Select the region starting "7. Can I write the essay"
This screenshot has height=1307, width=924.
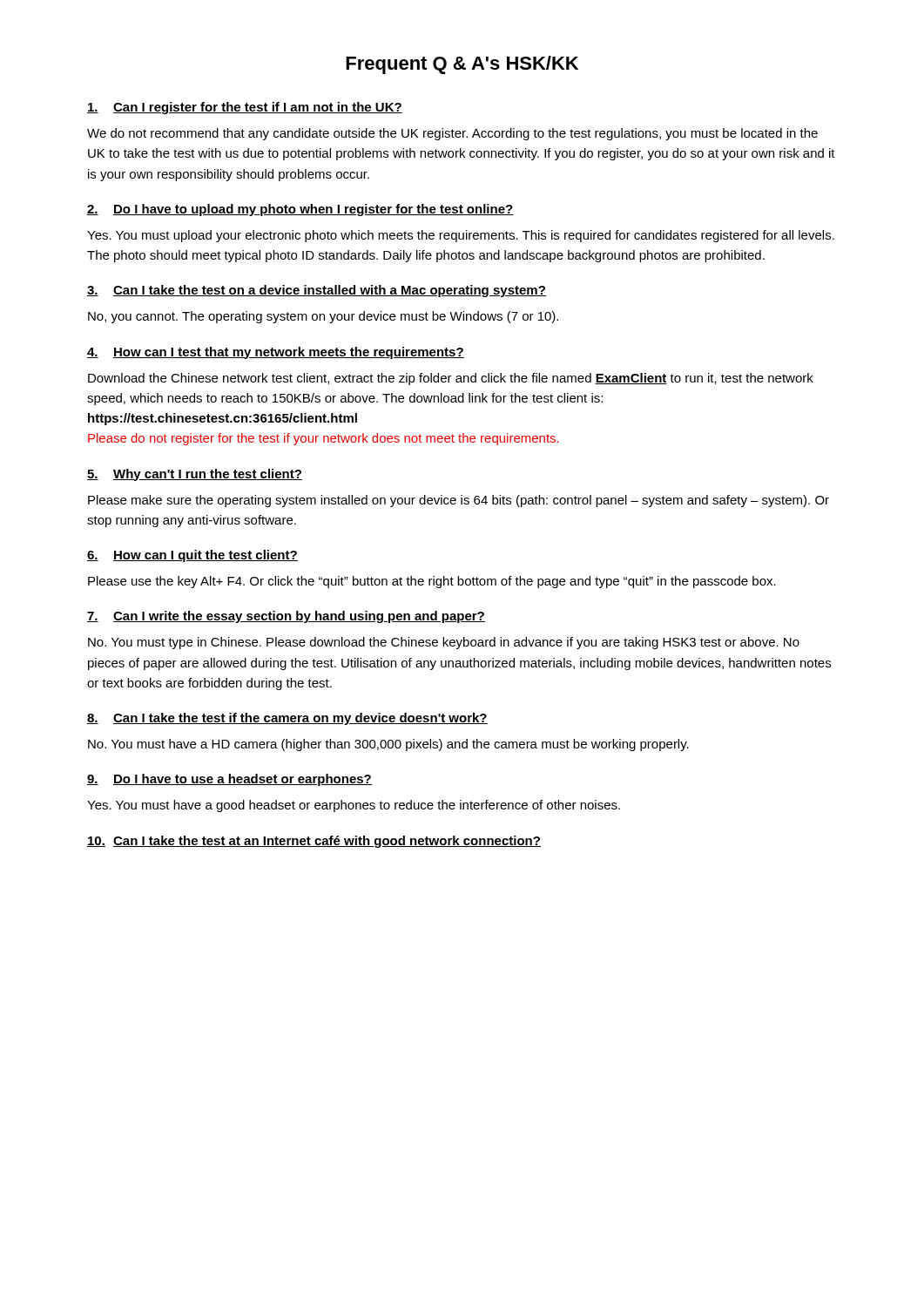(286, 616)
